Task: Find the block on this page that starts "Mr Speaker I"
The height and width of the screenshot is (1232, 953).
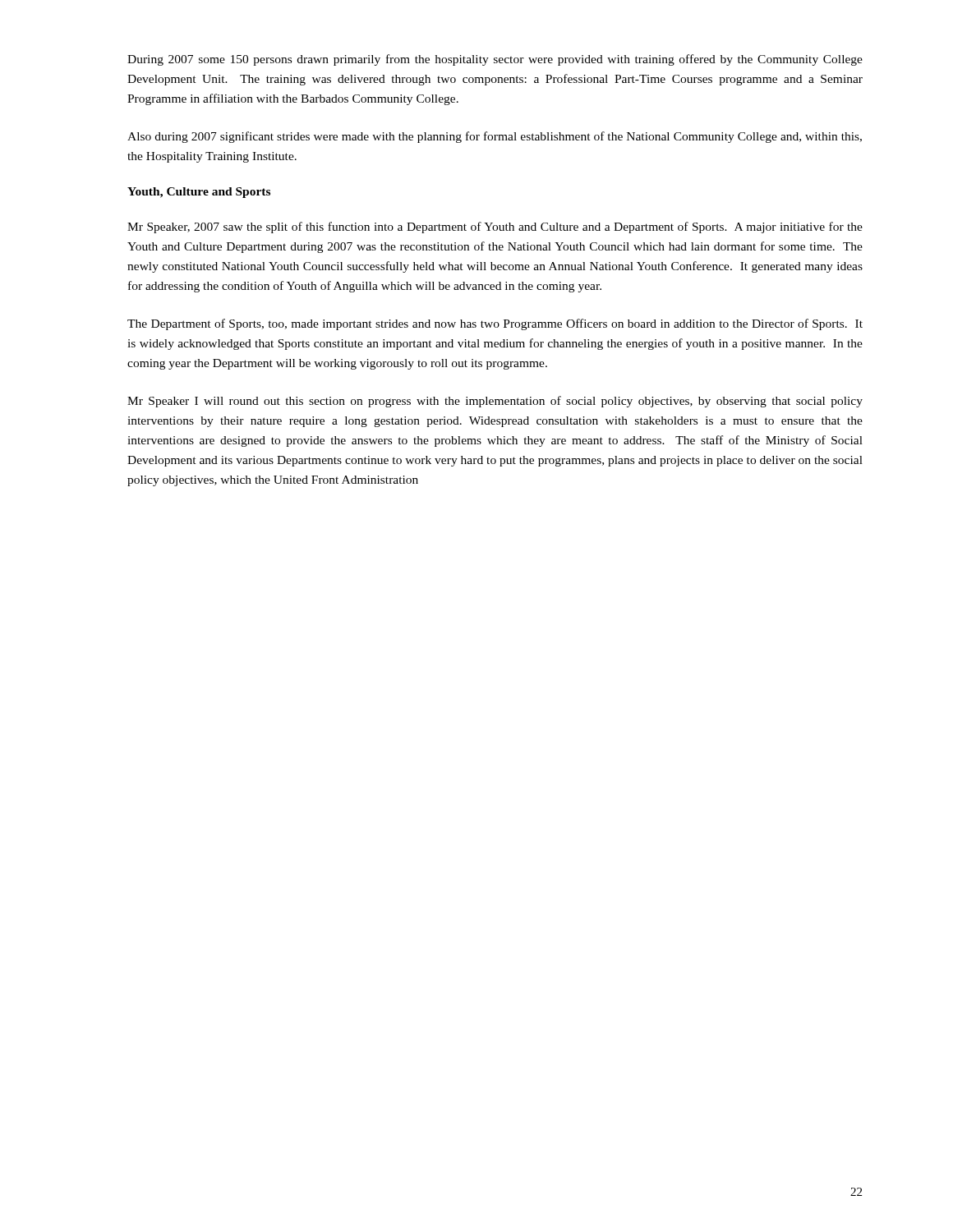Action: 495,440
